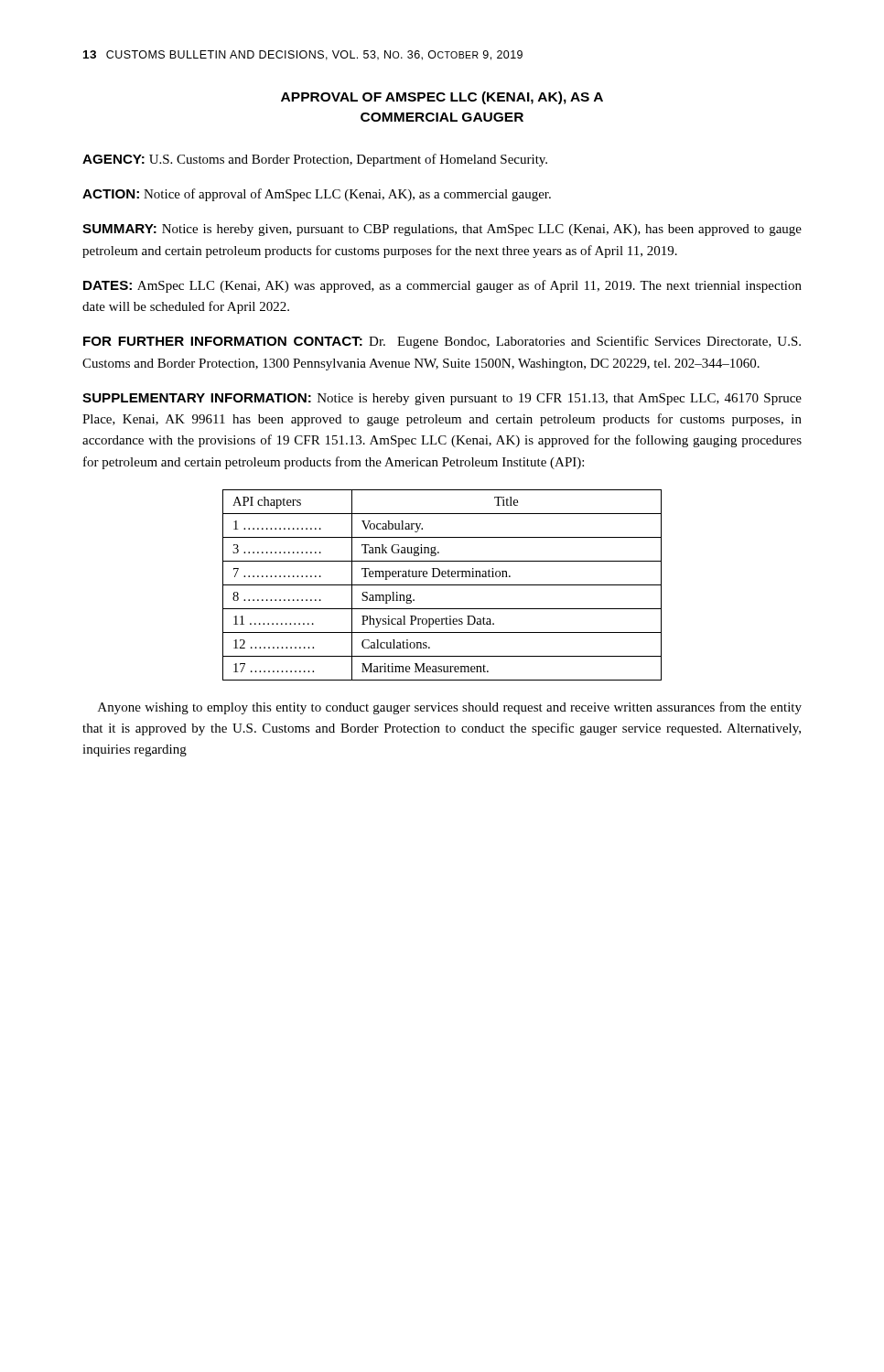Find the block on this page that starts "FOR FURTHER INFORMATION CONTACT: Dr."
884x1372 pixels.
click(442, 352)
